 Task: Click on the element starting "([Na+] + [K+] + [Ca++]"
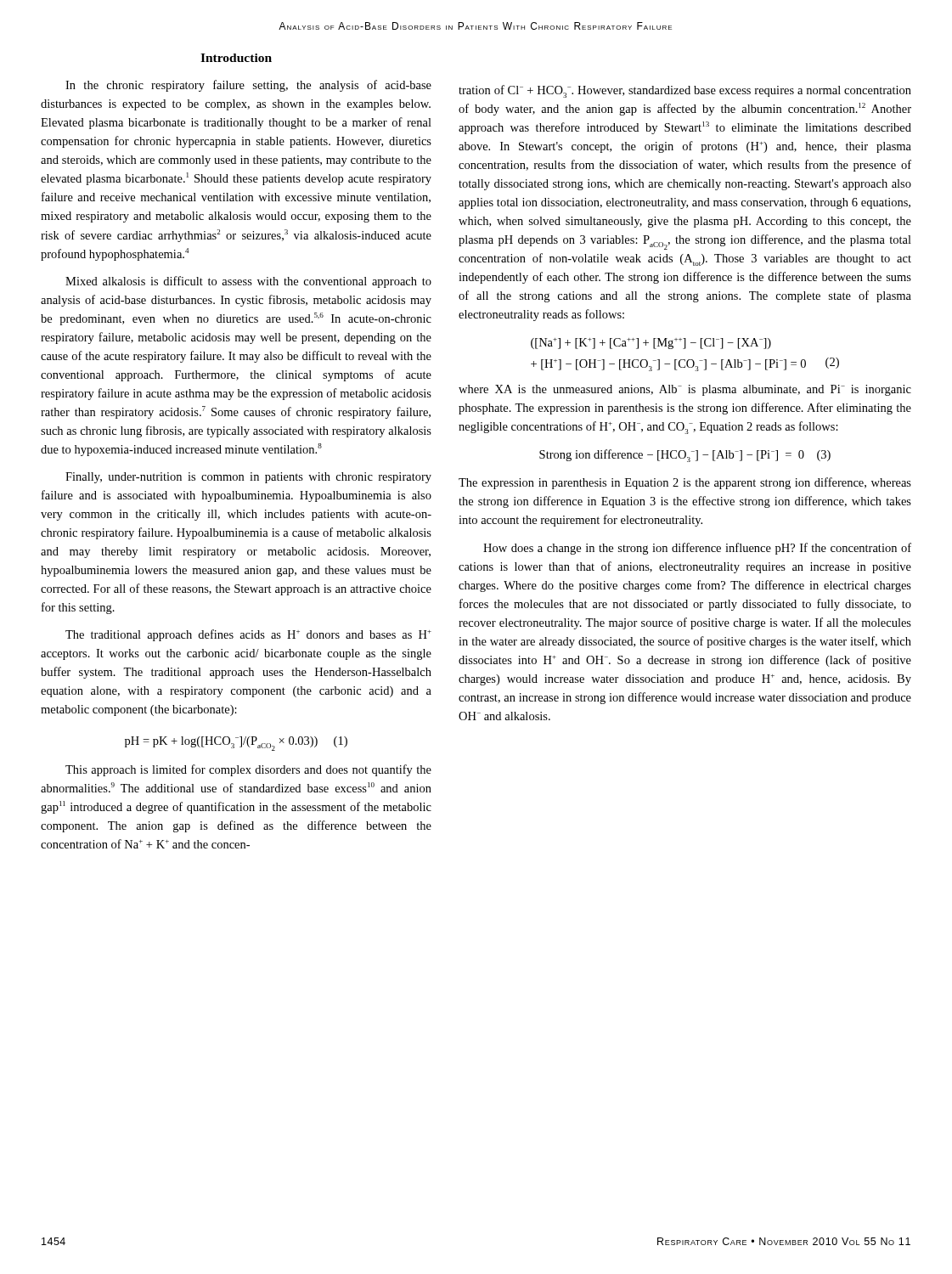pos(685,353)
